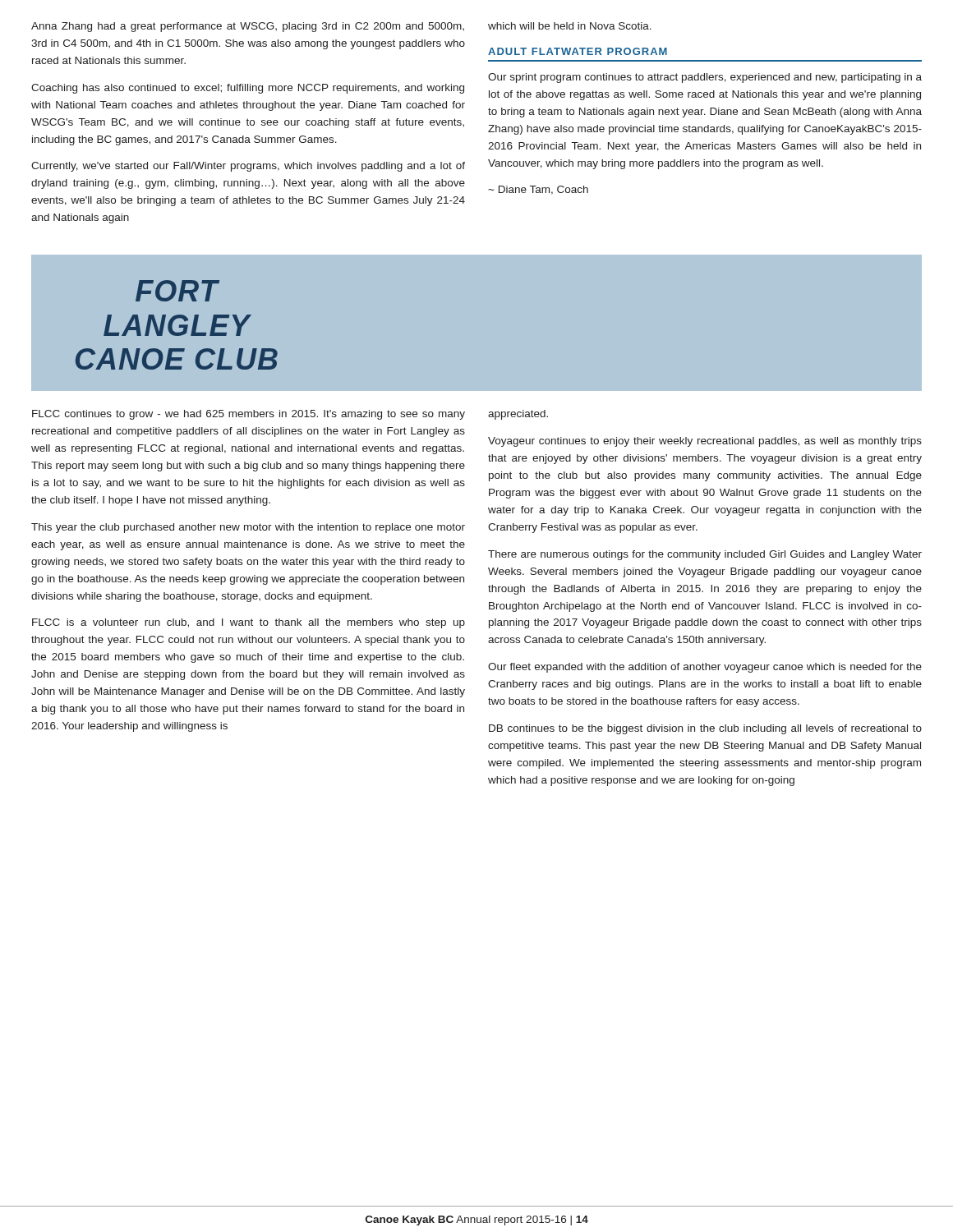The width and height of the screenshot is (953, 1232).
Task: Find the text starting "FORT LANGLEYCANOE CLUB"
Action: [x=177, y=323]
